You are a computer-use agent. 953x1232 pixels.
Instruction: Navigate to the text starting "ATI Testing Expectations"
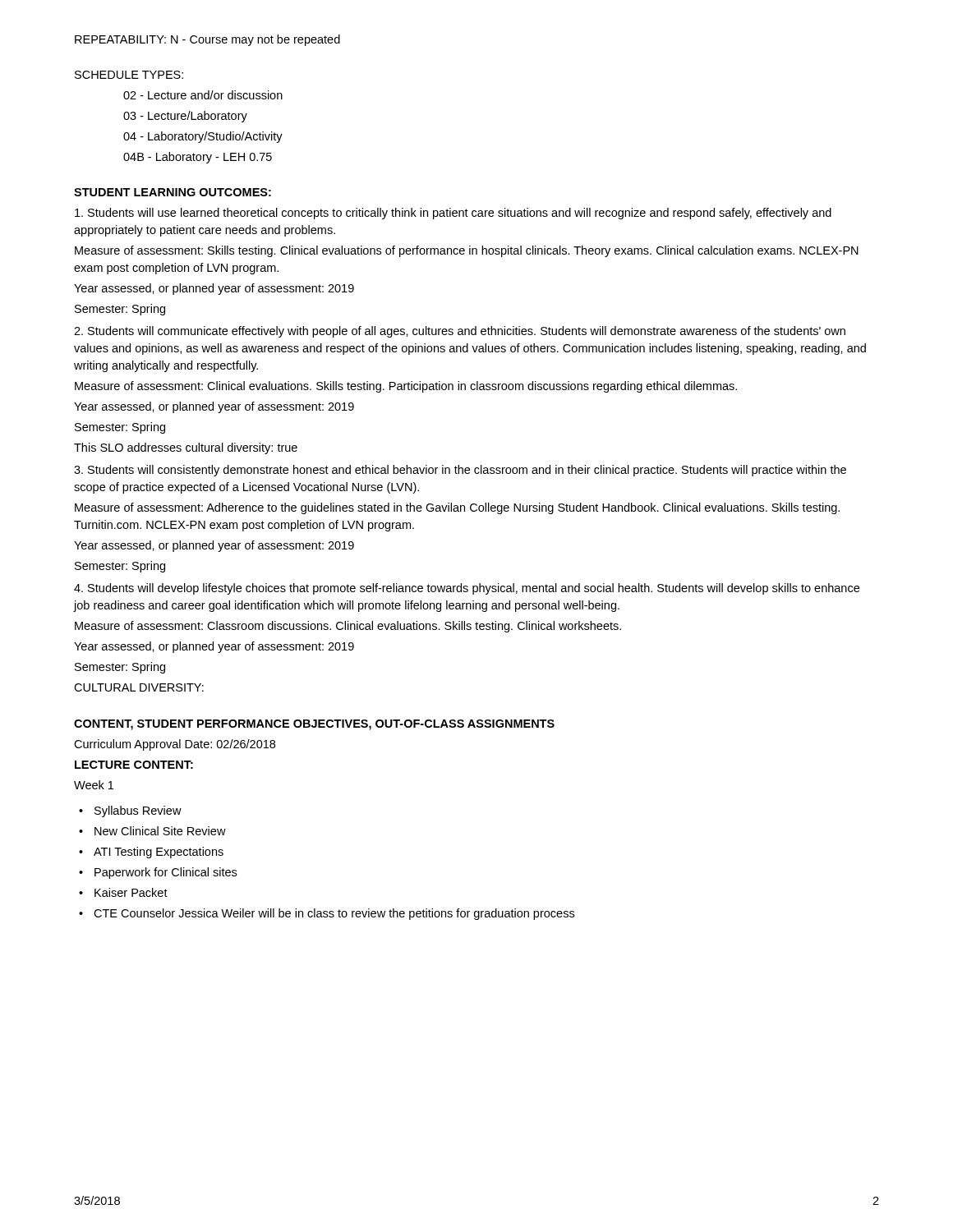coord(159,851)
